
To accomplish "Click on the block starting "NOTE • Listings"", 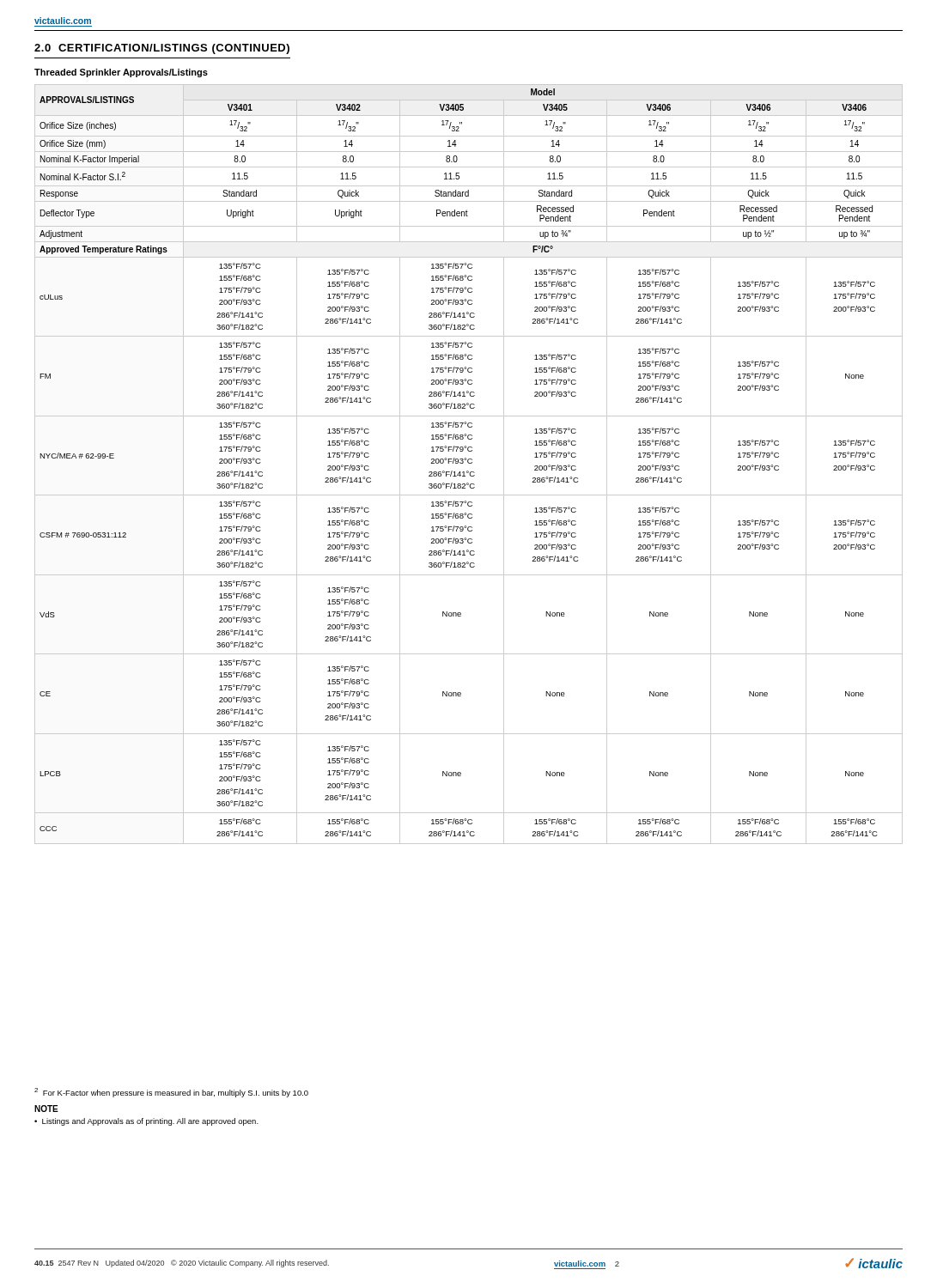I will 46,1109.
